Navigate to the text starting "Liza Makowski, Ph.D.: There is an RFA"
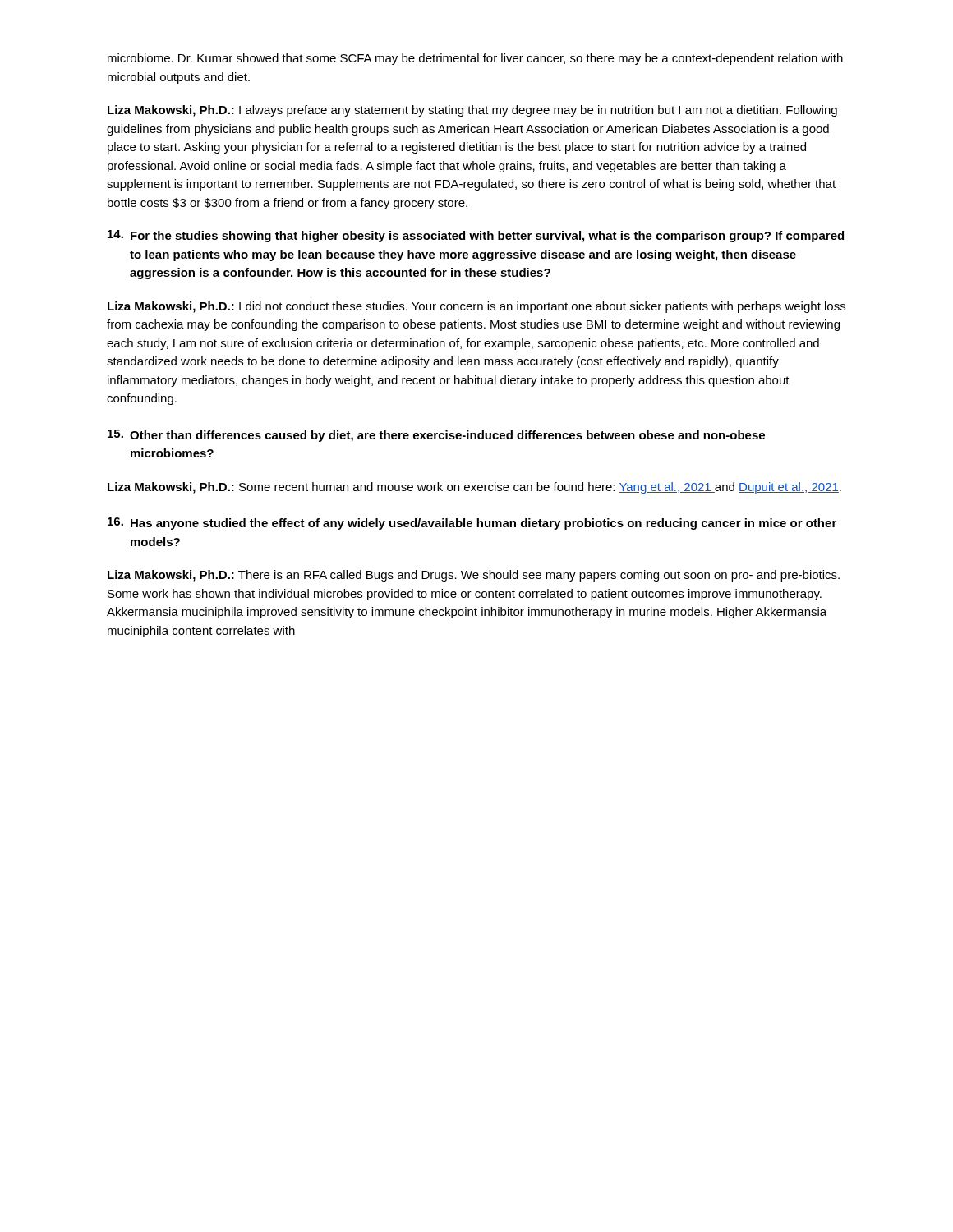953x1232 pixels. pos(474,602)
